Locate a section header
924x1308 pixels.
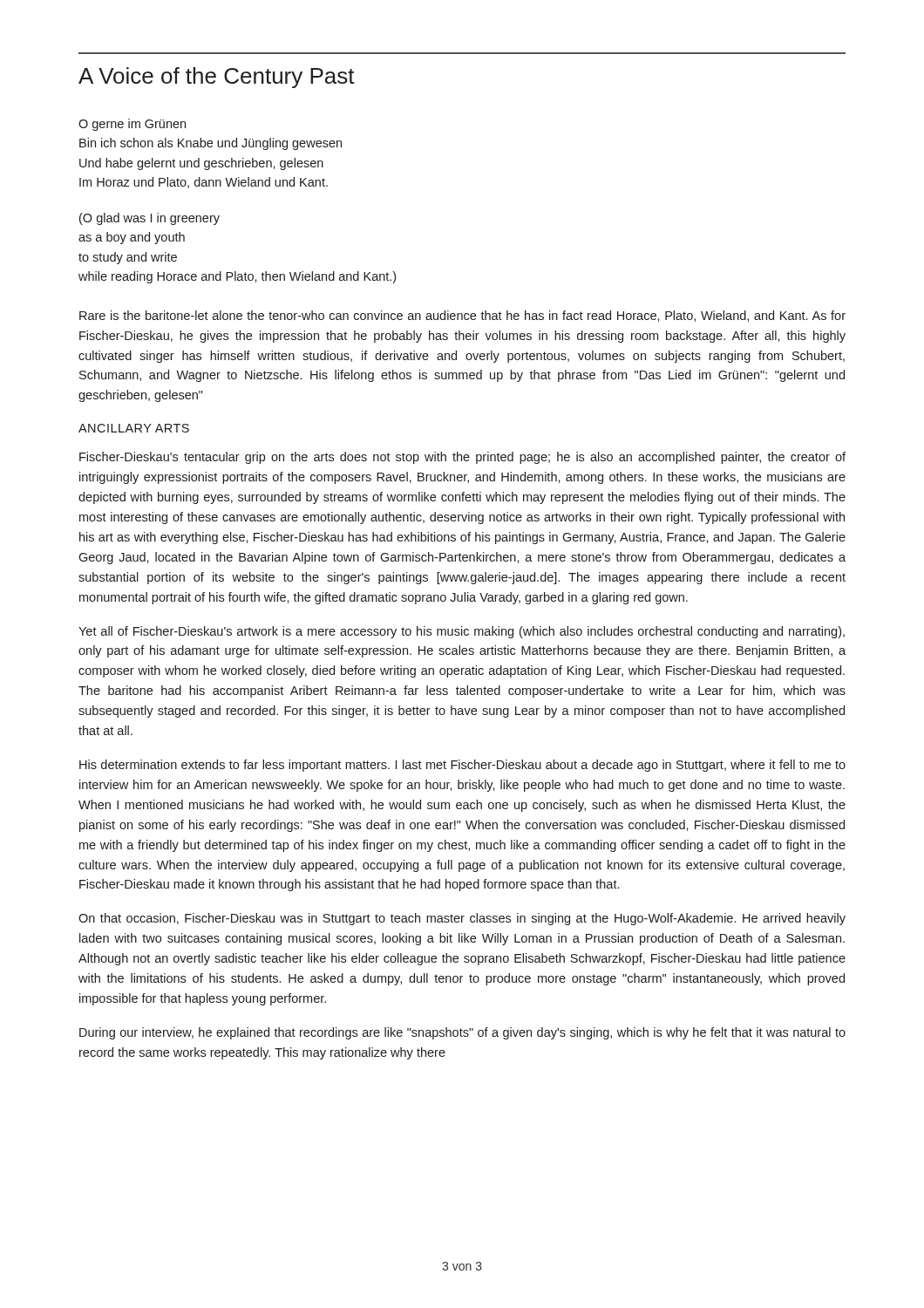tap(134, 428)
